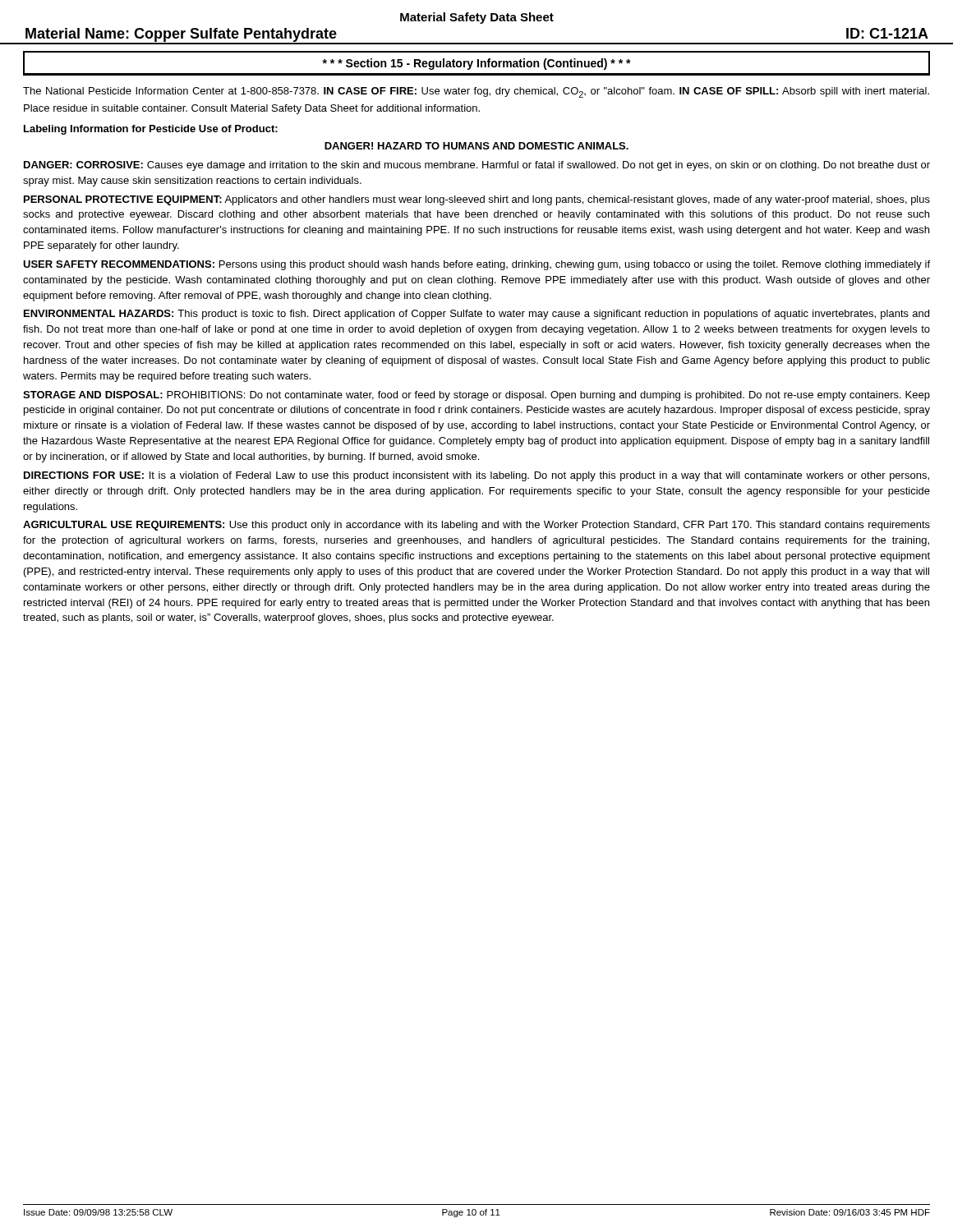Select the text block starting "ENVIRONMENTAL HAZARDS: This product is toxic to"

[x=476, y=345]
